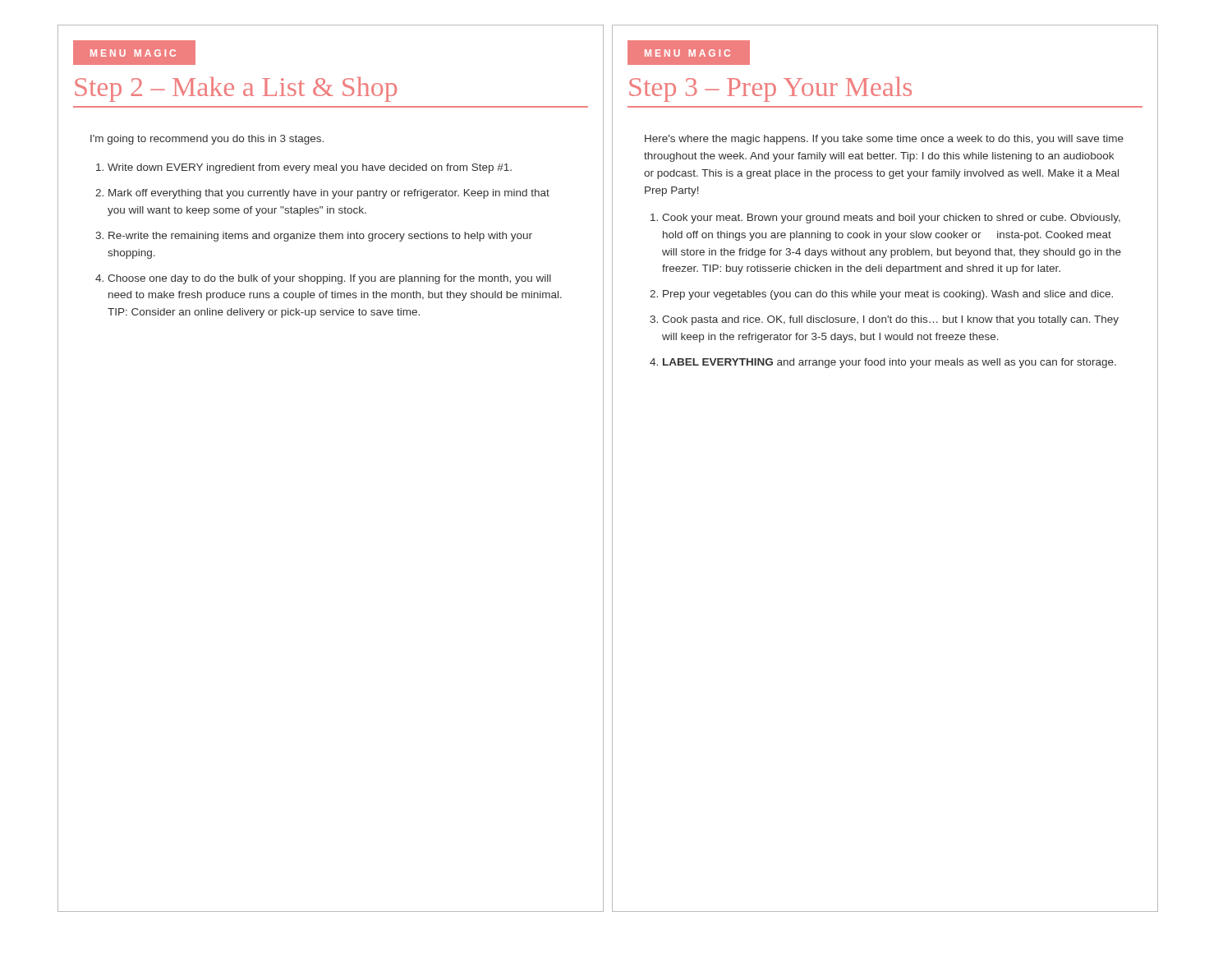The height and width of the screenshot is (953, 1232).
Task: Select the list item with the text "Write down EVERY ingredient"
Action: [310, 167]
